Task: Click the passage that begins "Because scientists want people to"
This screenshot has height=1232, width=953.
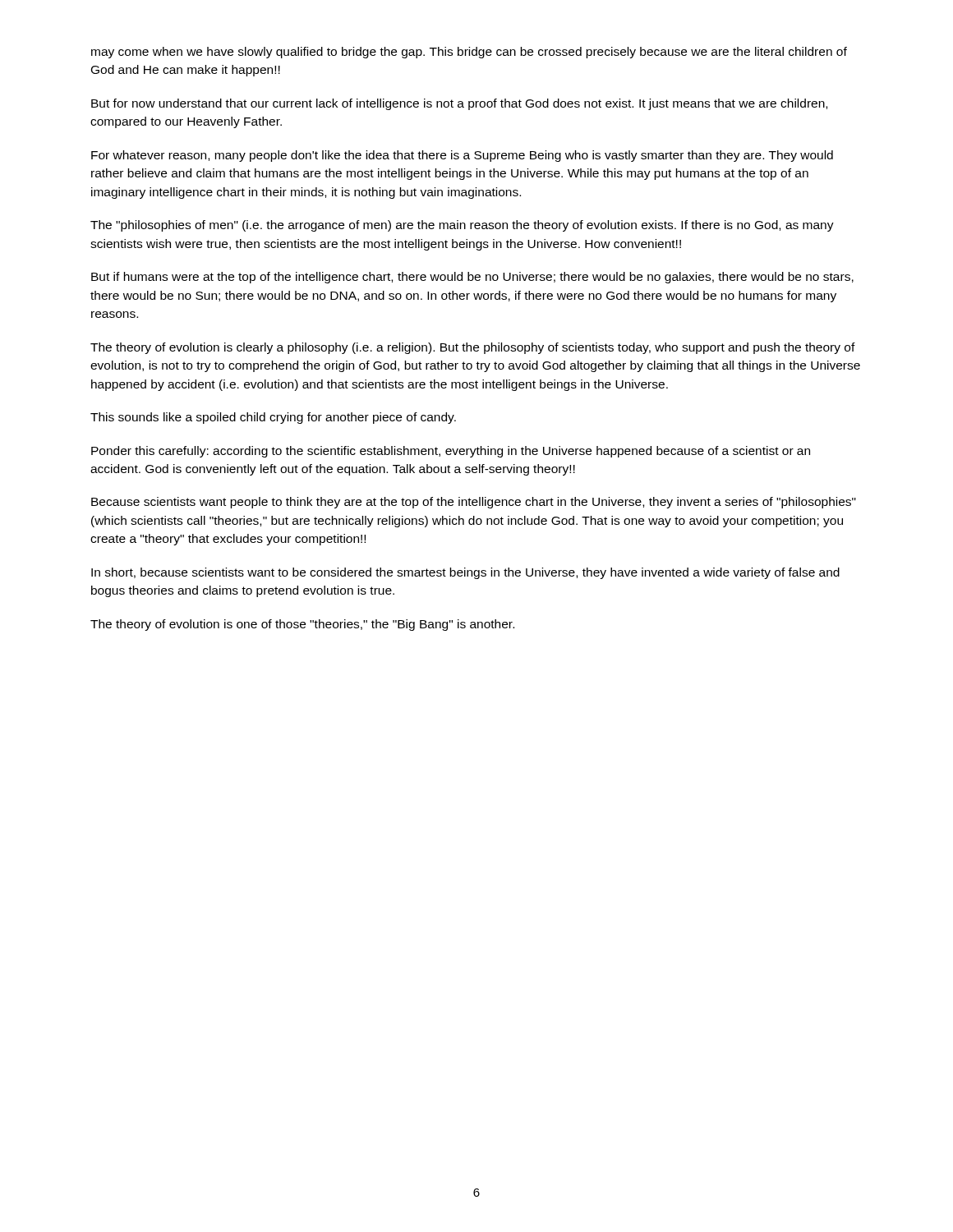Action: (473, 520)
